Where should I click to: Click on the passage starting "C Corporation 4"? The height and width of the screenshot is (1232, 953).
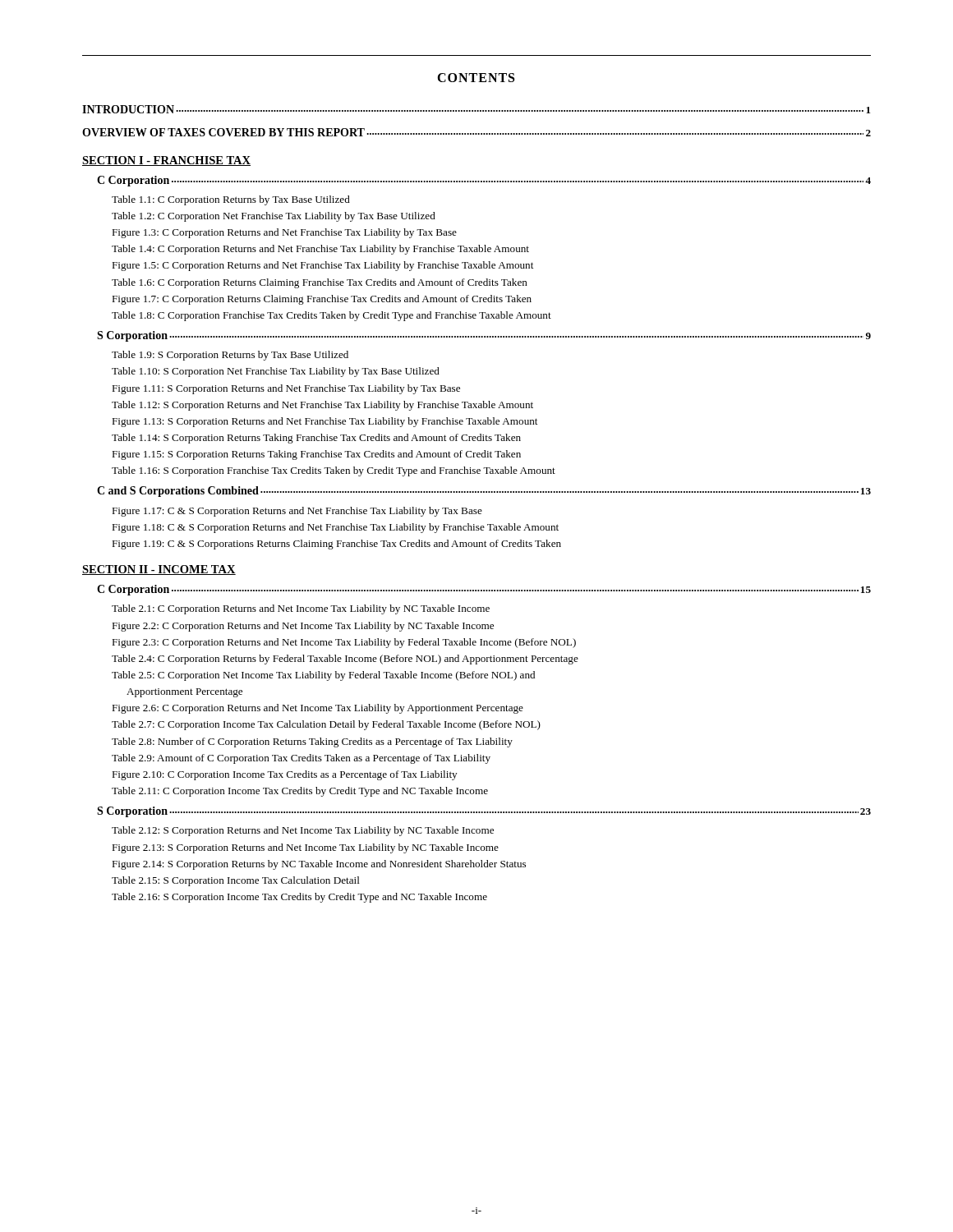pos(484,180)
